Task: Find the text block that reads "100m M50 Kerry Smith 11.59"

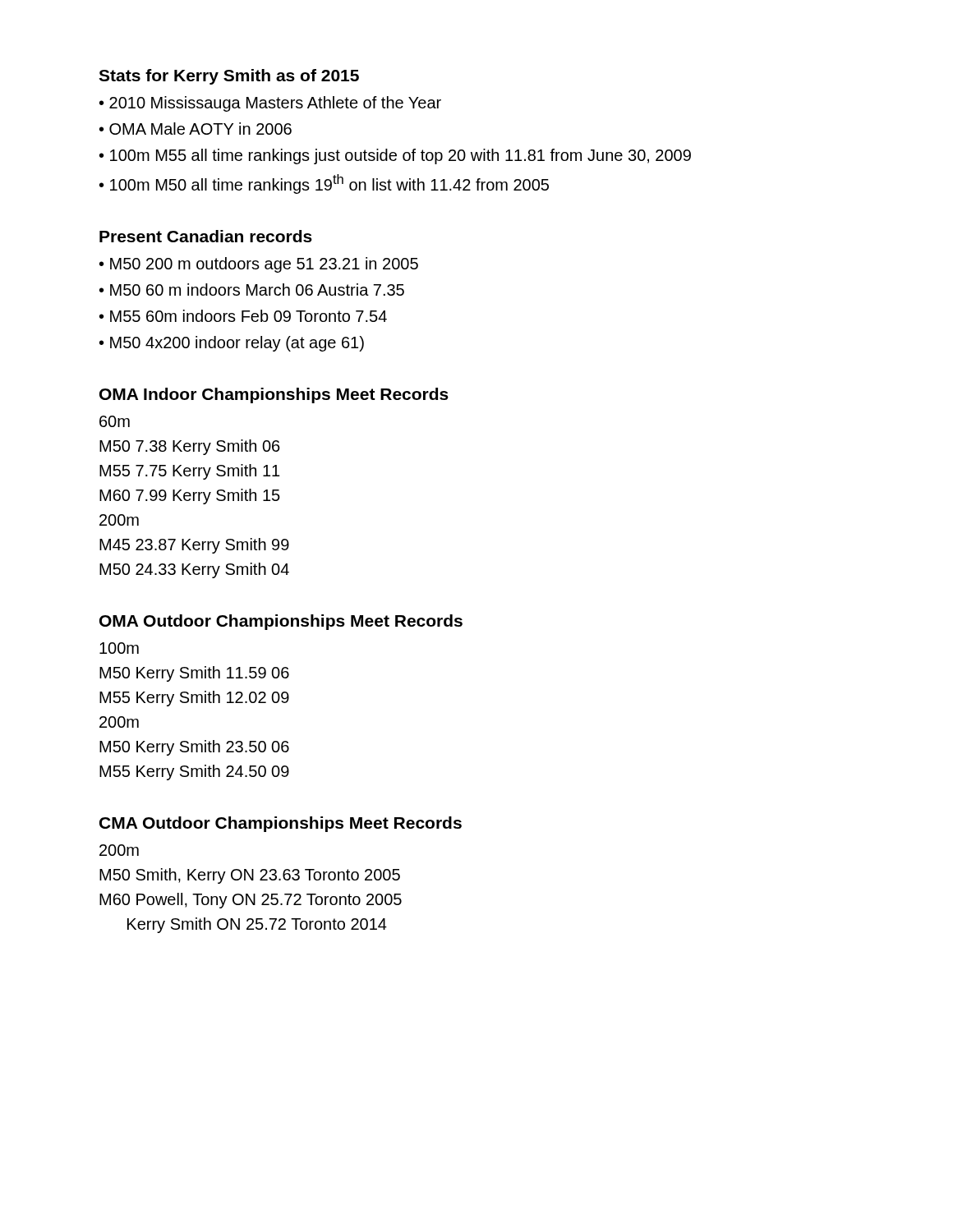Action: (x=194, y=709)
